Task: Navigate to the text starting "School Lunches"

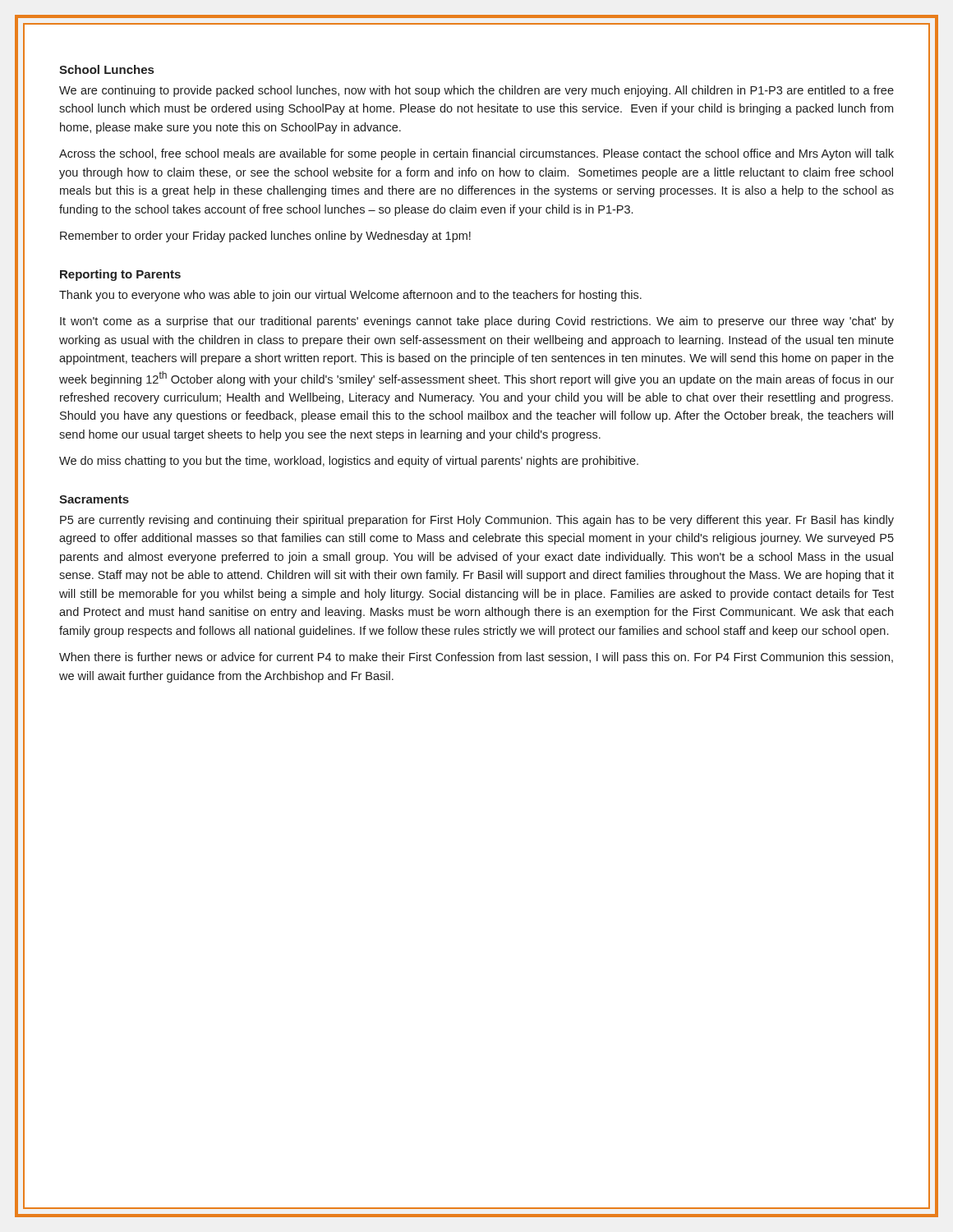Action: coord(107,69)
